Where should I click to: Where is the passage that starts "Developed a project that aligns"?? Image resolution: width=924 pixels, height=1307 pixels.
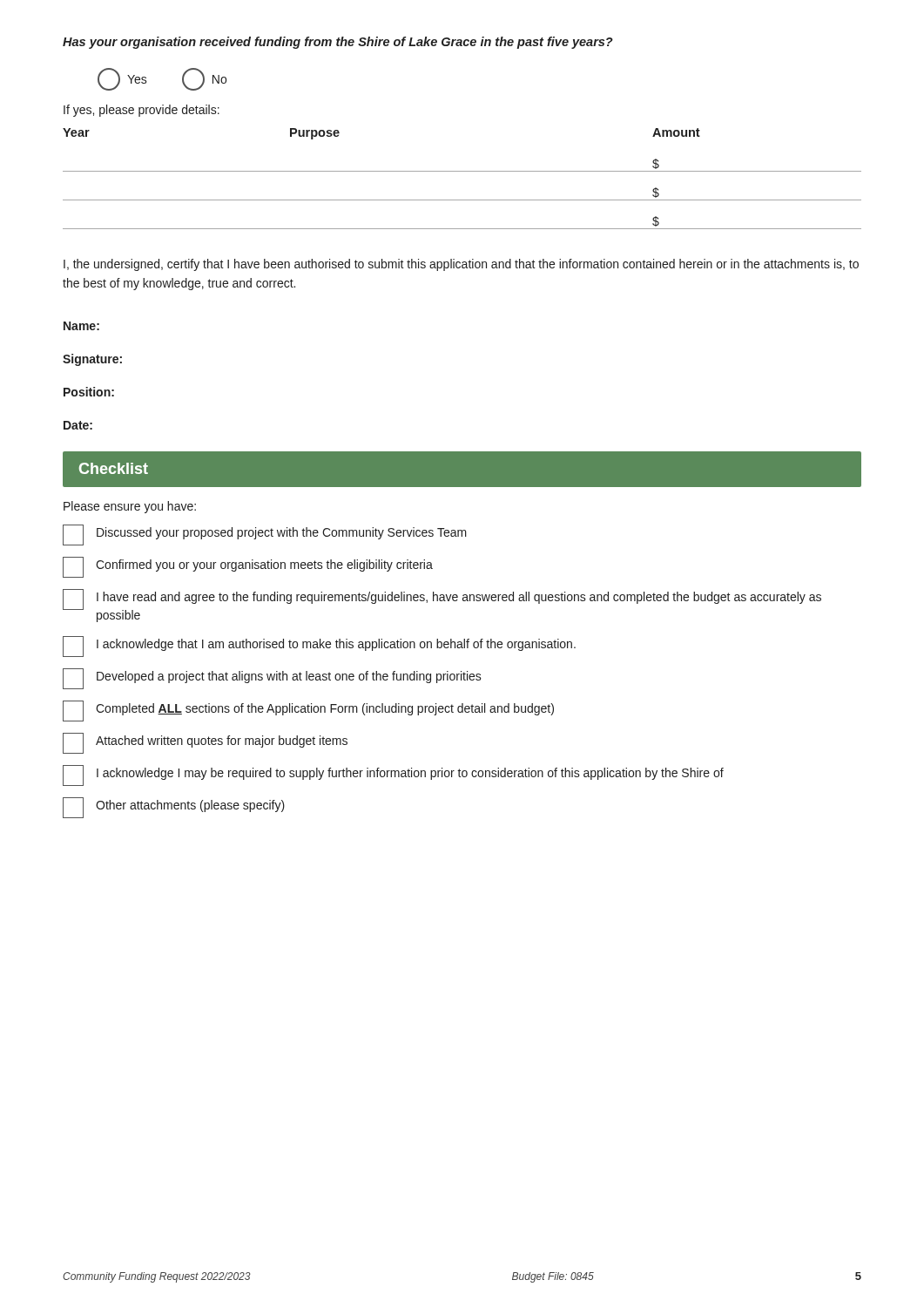pos(462,679)
